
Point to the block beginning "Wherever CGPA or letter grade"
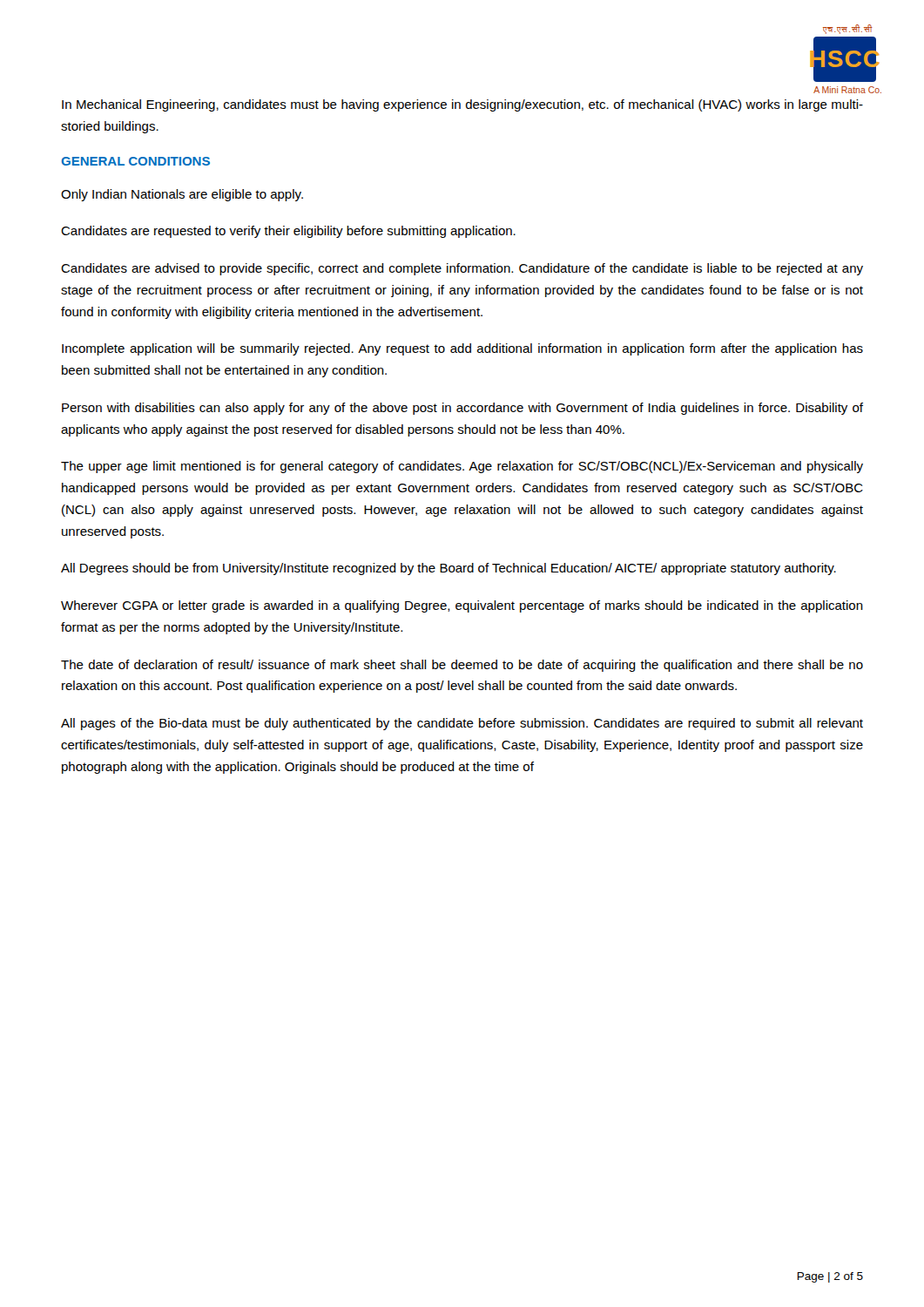[x=462, y=616]
